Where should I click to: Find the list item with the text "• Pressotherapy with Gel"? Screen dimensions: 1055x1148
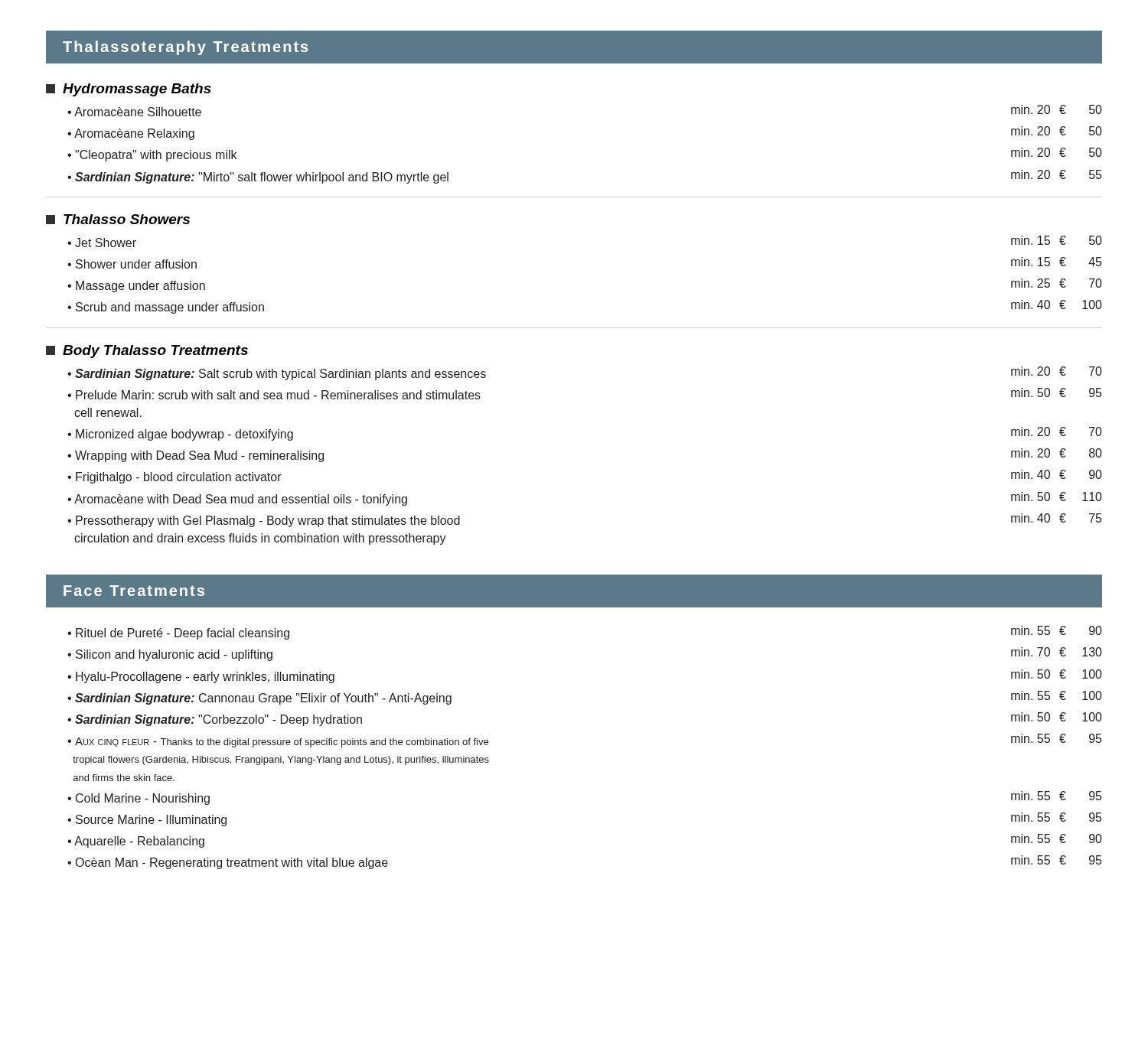271,520
